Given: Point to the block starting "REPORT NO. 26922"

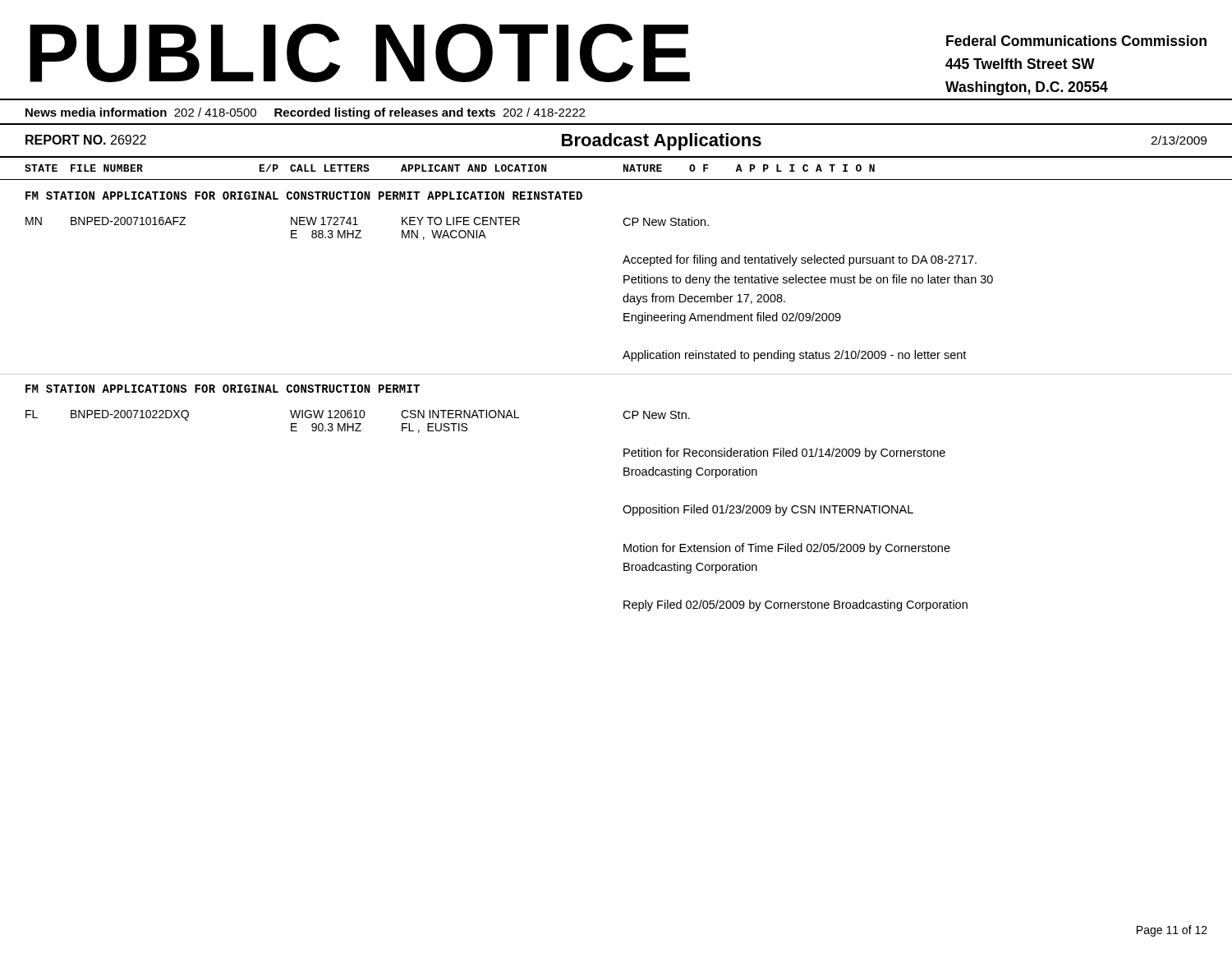Looking at the screenshot, I should click(86, 140).
